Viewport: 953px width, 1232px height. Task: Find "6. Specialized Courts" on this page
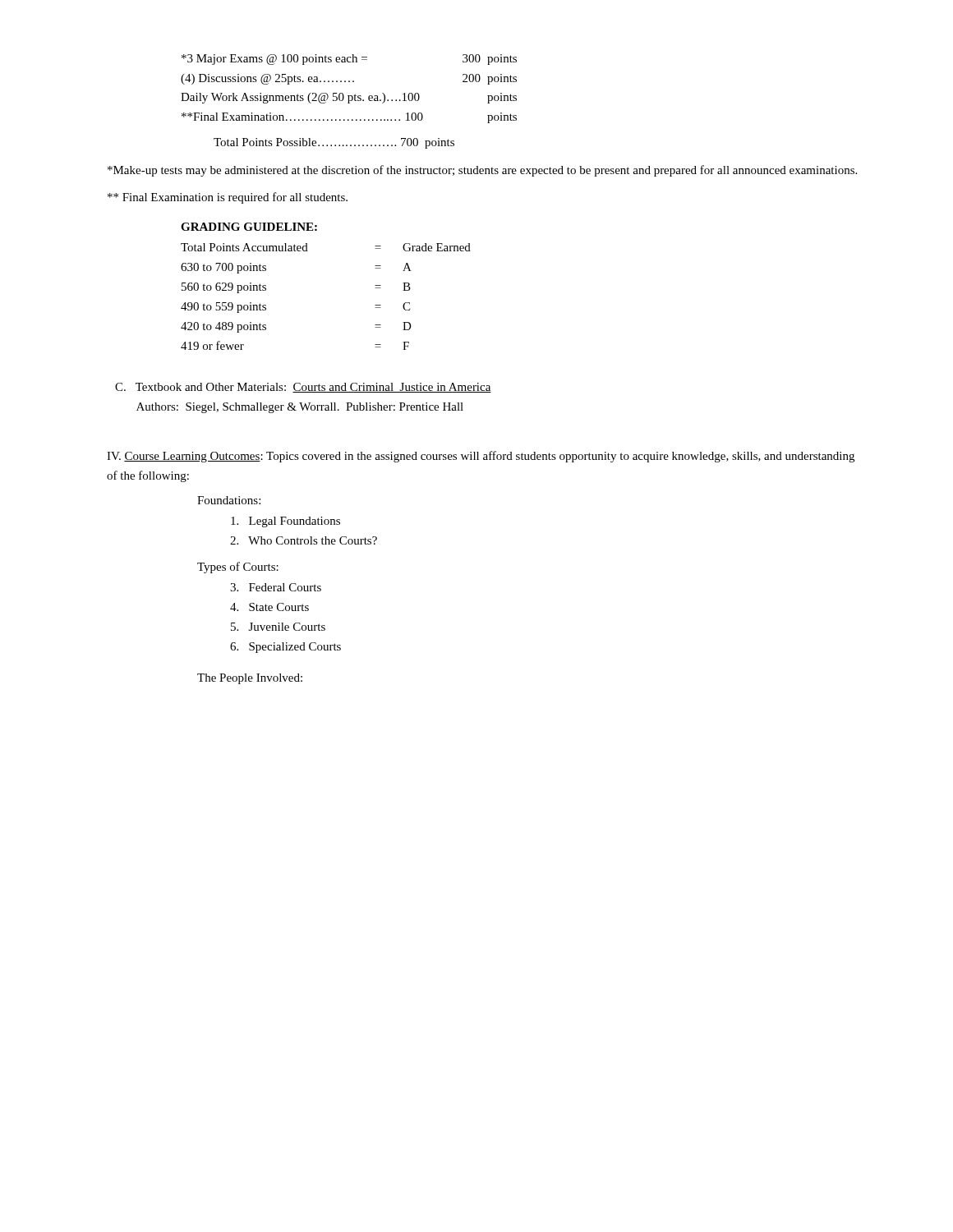[x=286, y=647]
